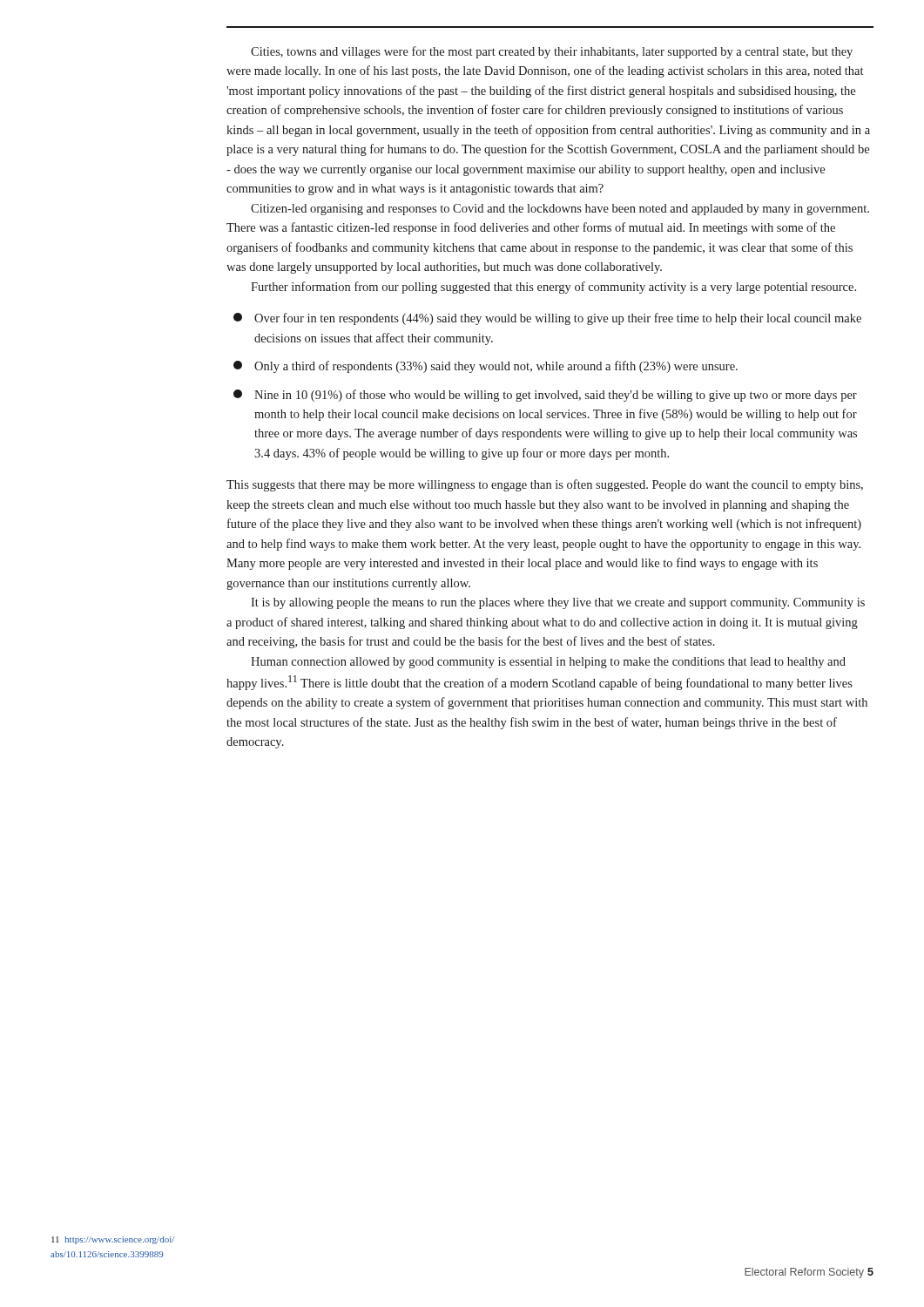Image resolution: width=924 pixels, height=1307 pixels.
Task: Click on the text block that says "It is by"
Action: pyautogui.click(x=550, y=622)
